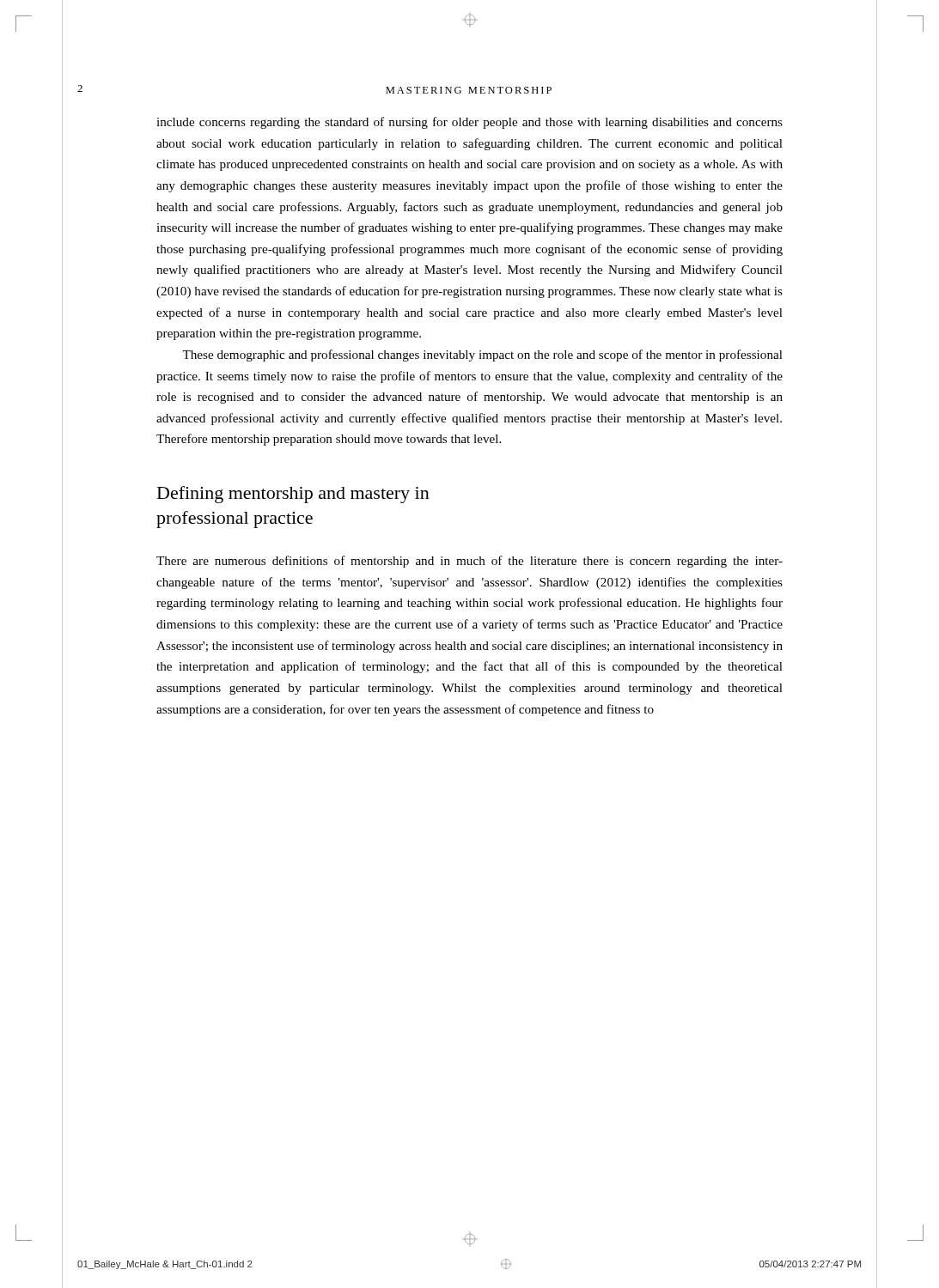Where is the passage that starts "include concerns regarding the standard of"?

click(470, 281)
